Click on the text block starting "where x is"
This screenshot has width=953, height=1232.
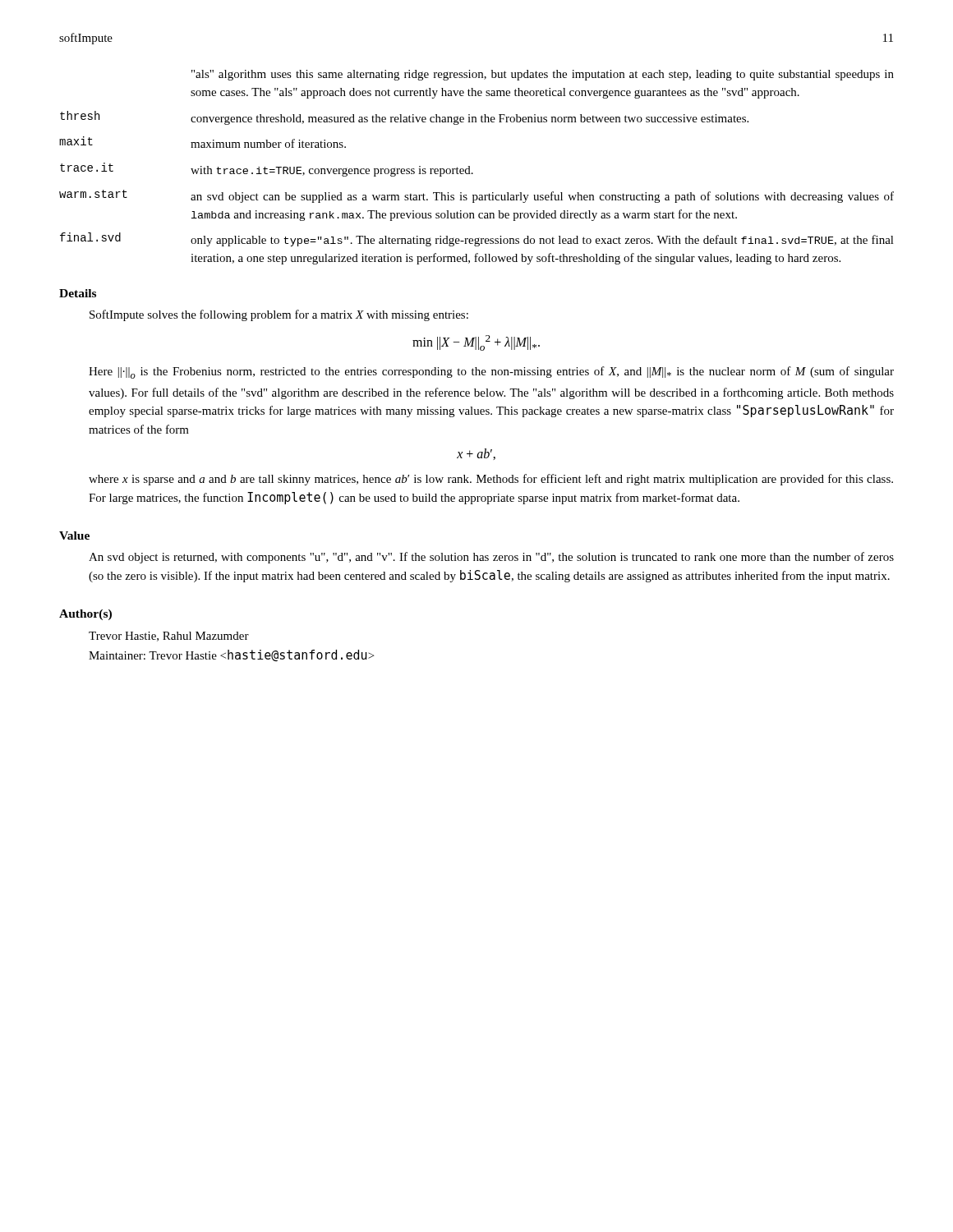(x=491, y=488)
